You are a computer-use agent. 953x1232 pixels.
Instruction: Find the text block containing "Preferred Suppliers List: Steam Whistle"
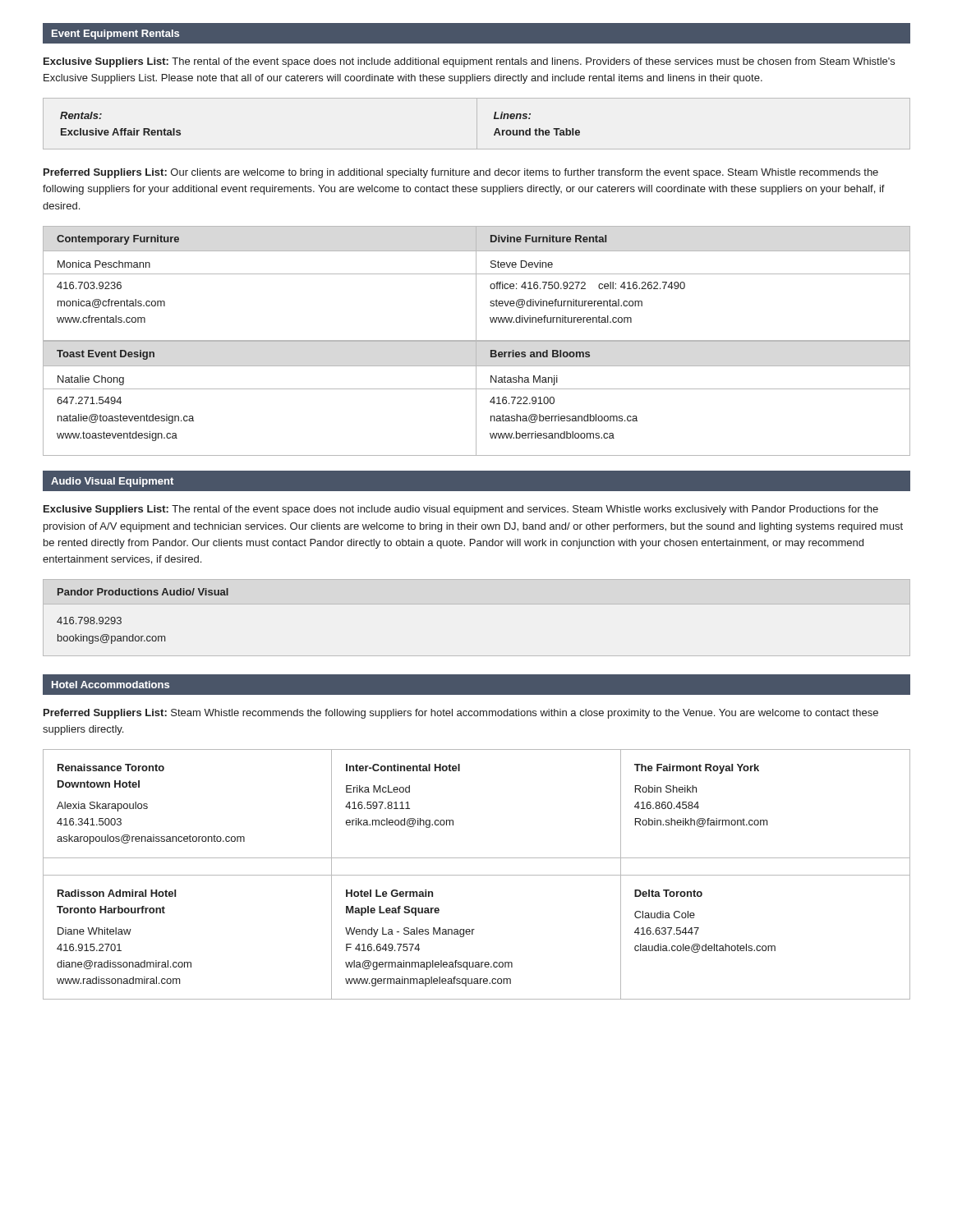(x=461, y=720)
